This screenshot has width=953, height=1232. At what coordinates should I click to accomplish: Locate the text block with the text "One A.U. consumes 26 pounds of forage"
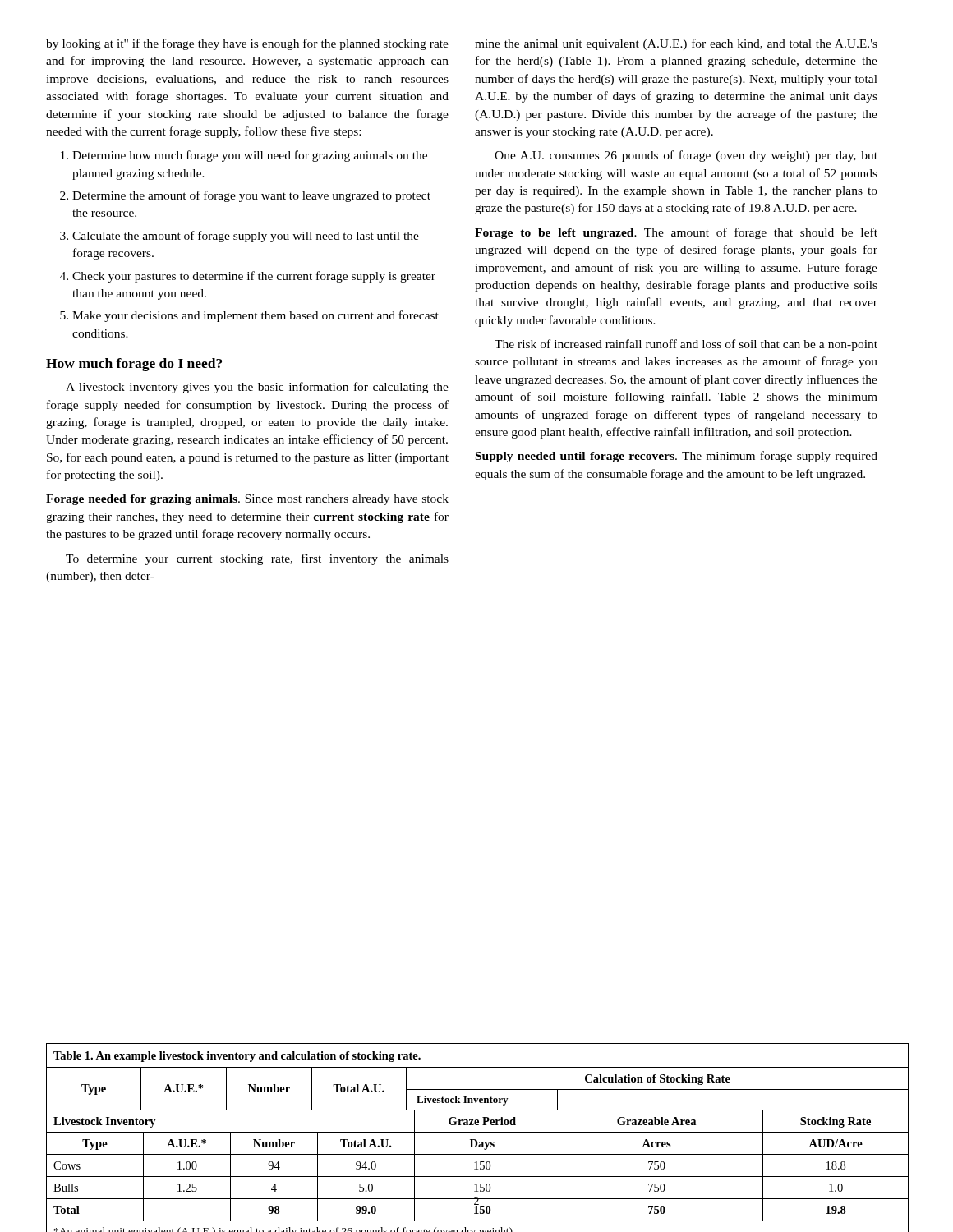676,181
